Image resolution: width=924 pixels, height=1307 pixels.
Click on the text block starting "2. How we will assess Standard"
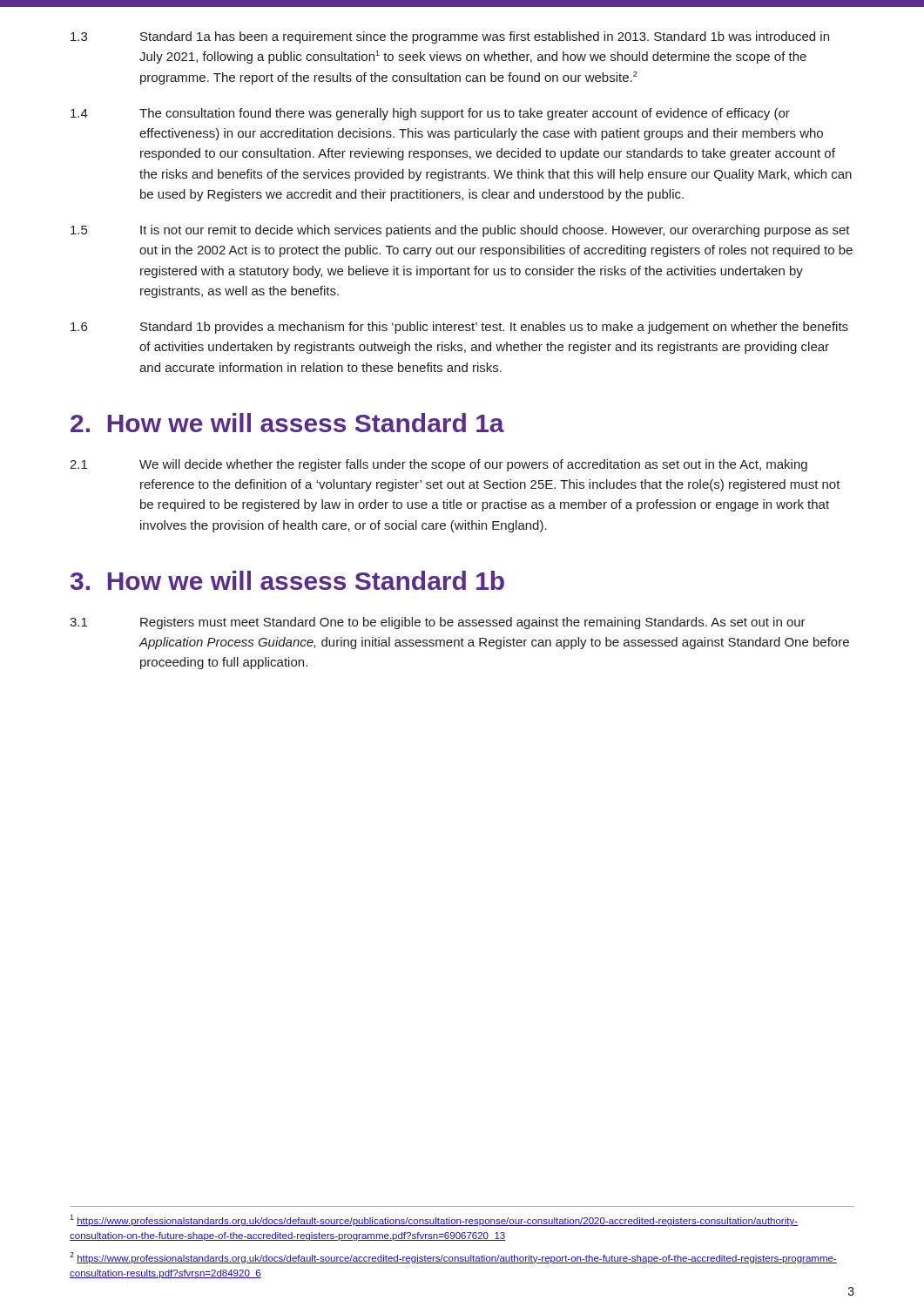(287, 423)
